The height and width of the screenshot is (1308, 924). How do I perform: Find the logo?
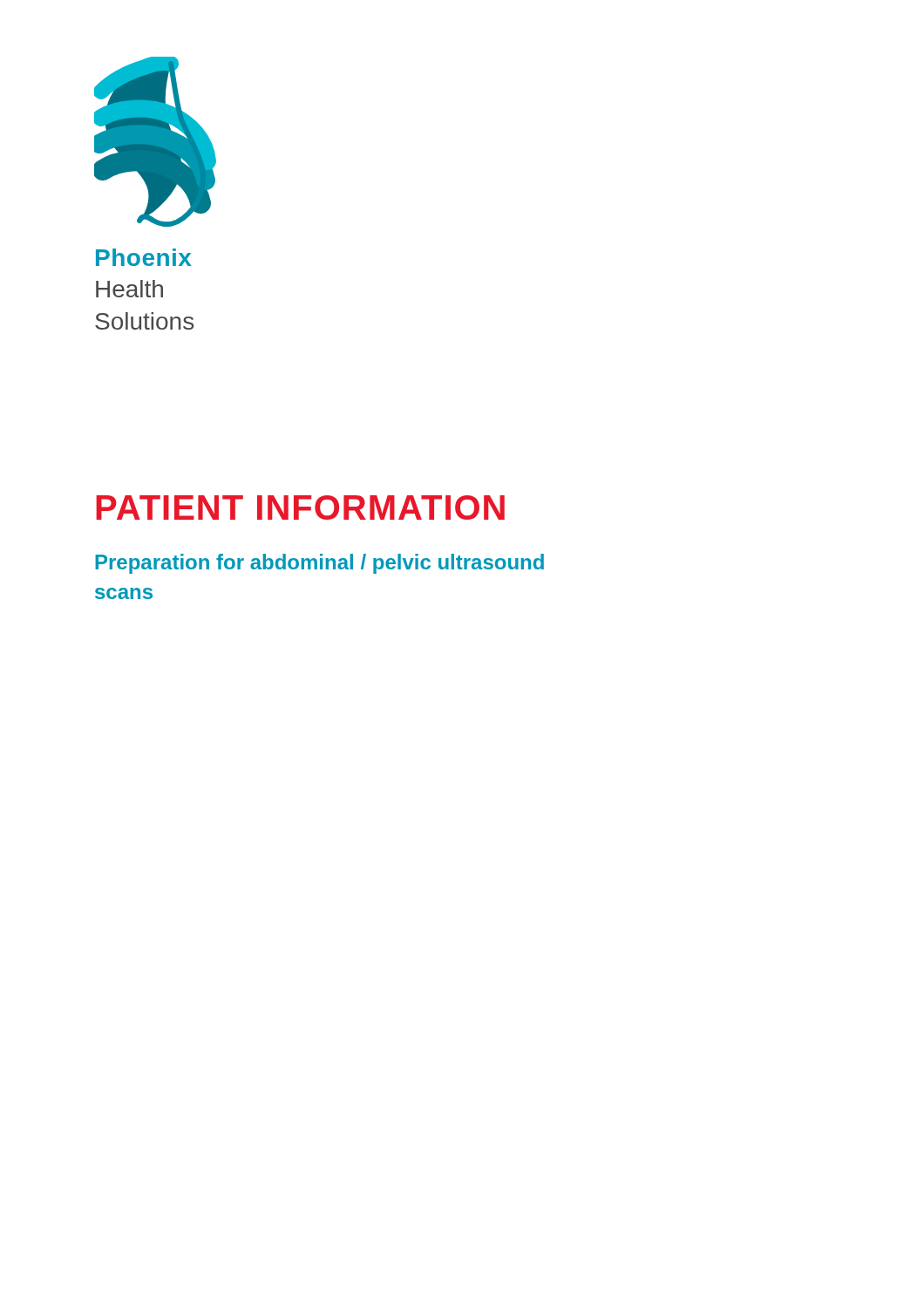[x=173, y=142]
